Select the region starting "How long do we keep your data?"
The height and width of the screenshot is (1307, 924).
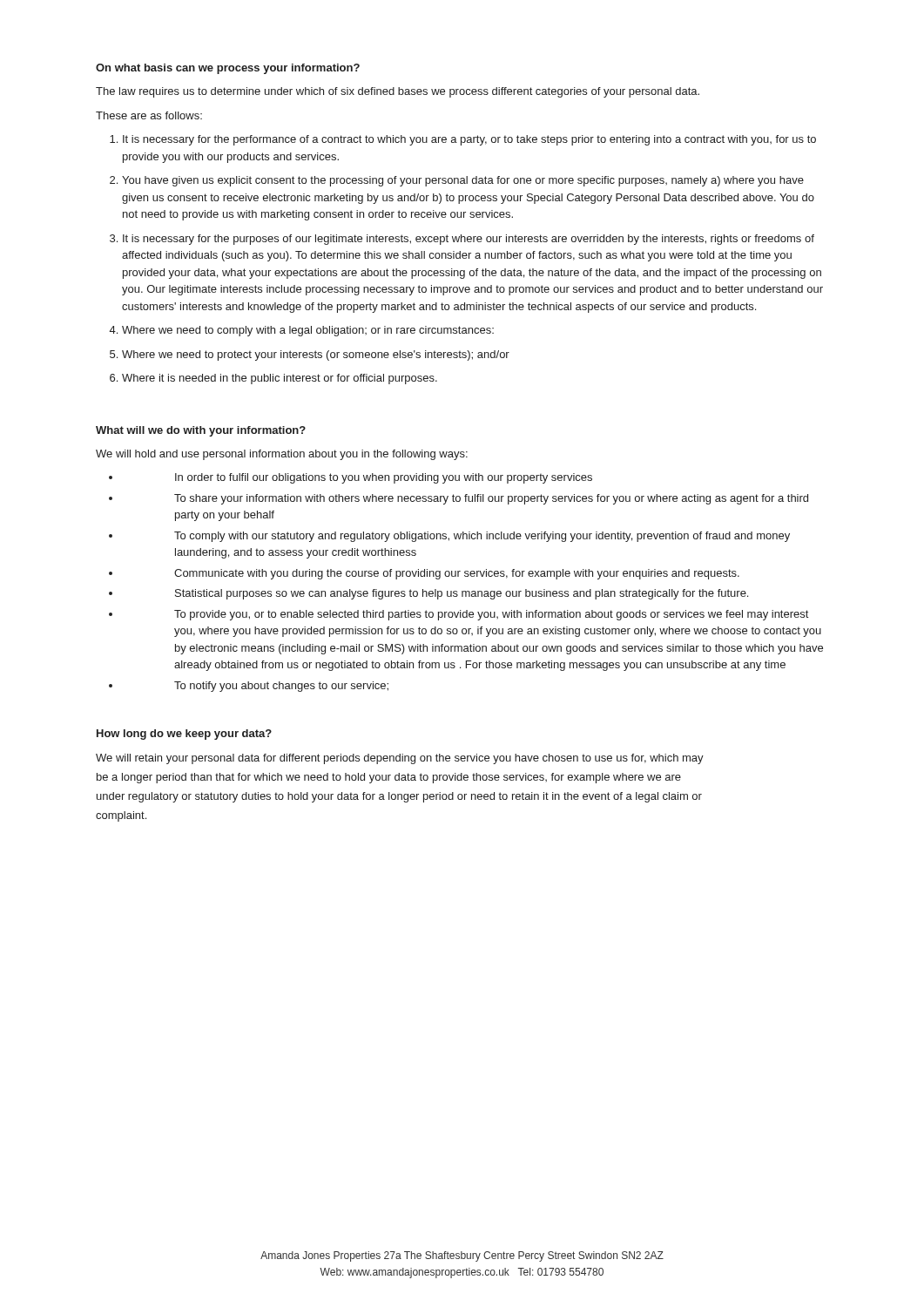pyautogui.click(x=184, y=733)
